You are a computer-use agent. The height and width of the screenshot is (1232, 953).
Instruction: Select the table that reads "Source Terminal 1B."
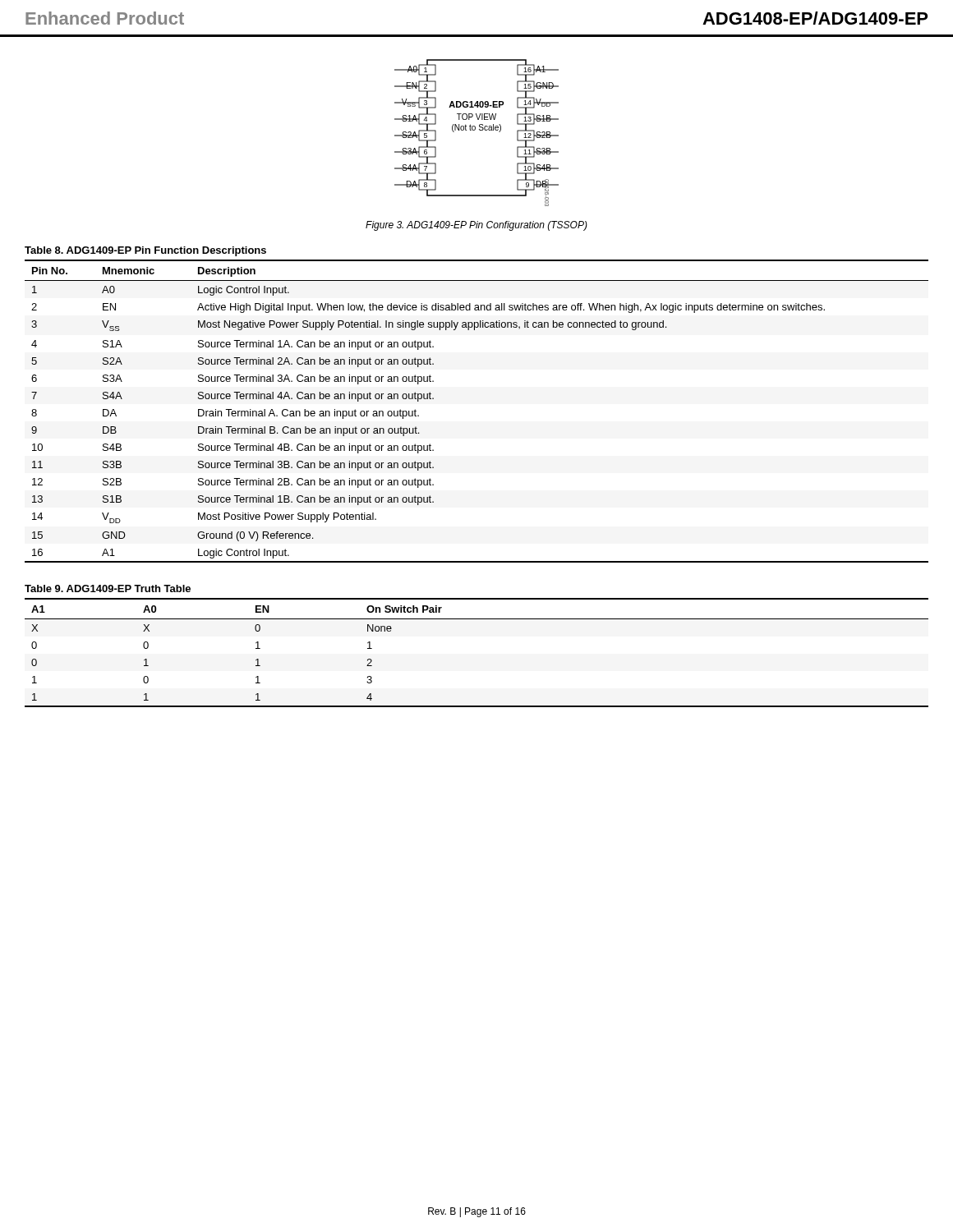476,411
